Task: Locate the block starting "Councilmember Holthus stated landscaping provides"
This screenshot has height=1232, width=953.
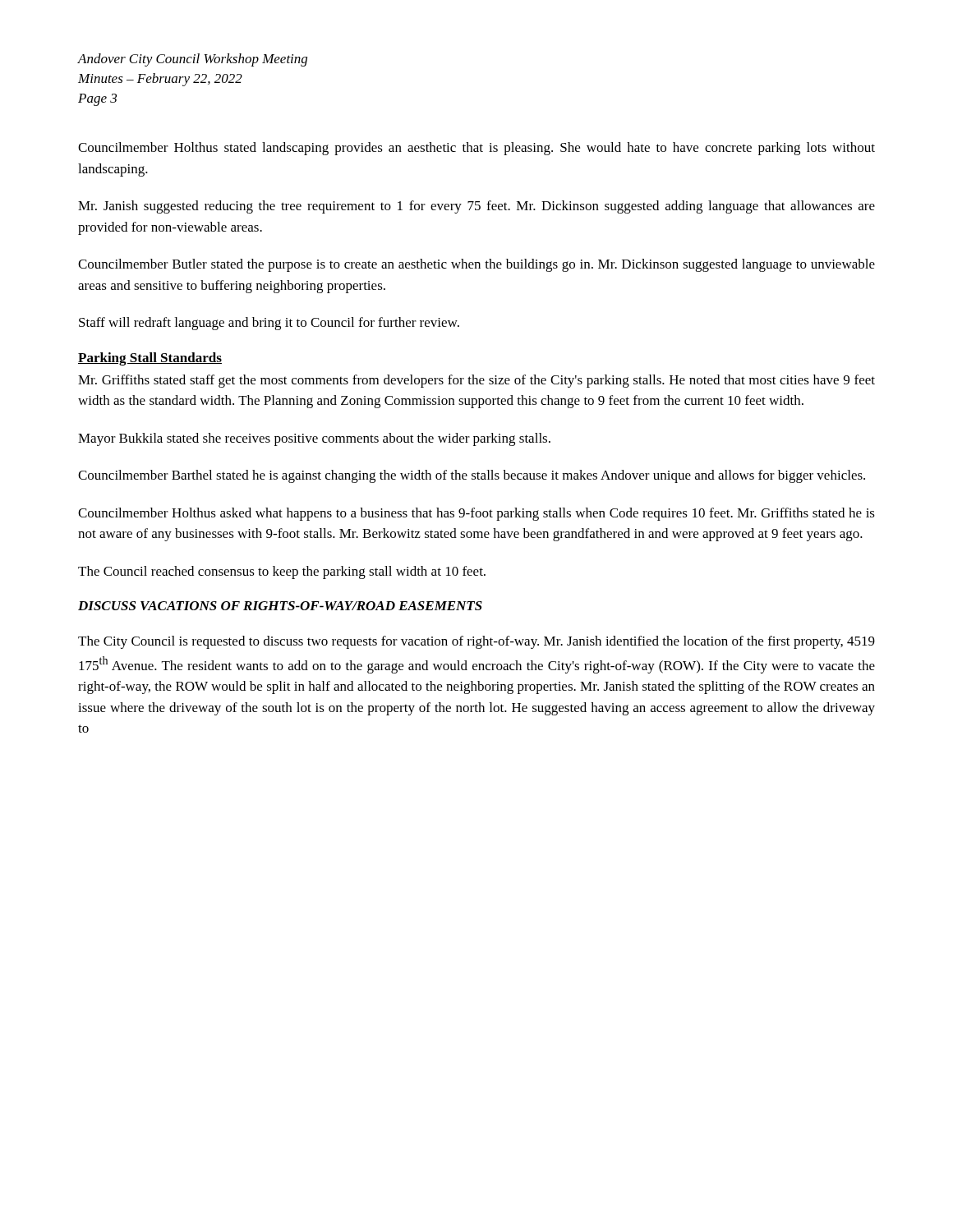Action: pos(476,158)
